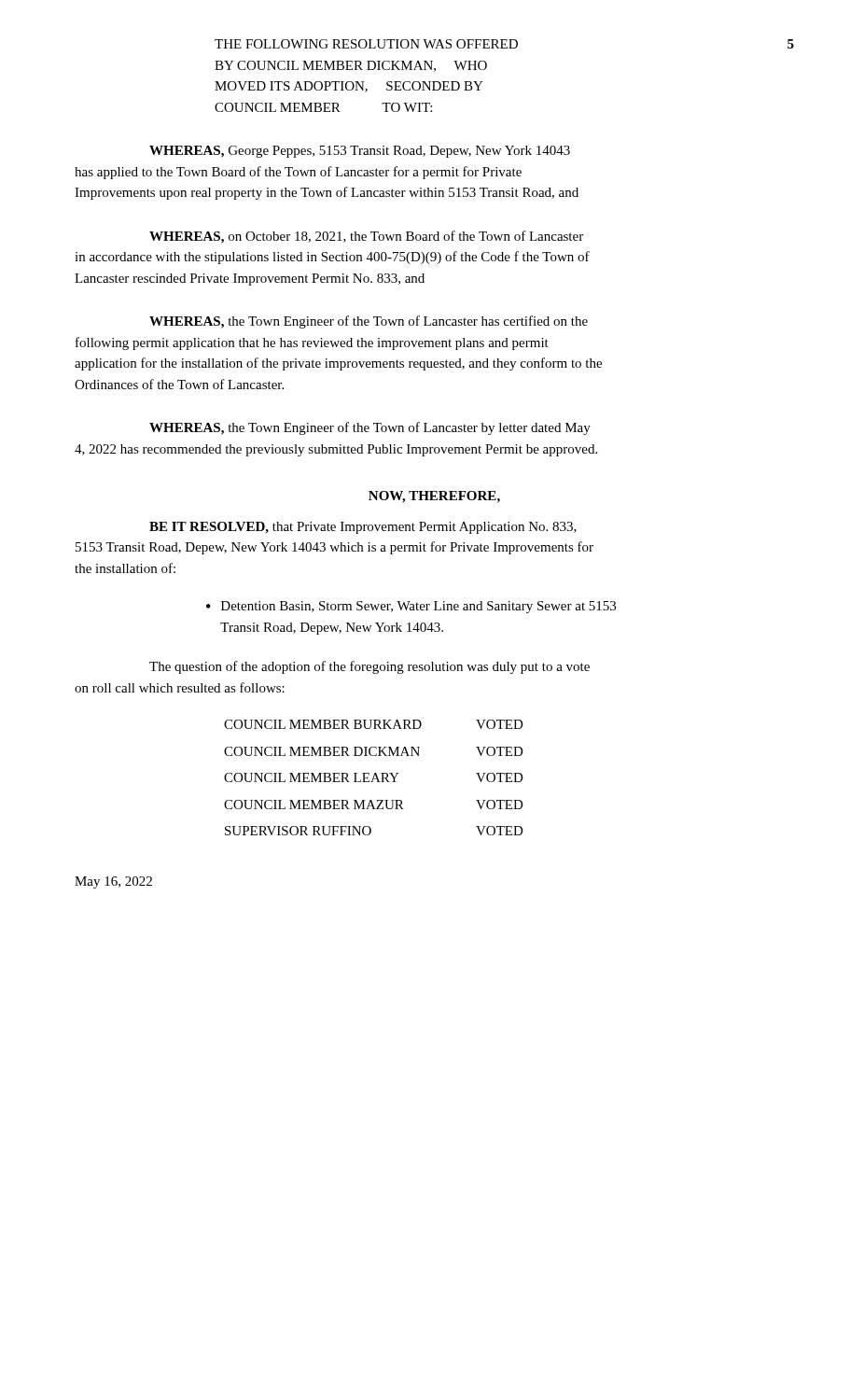Click the passage that begins "BE IT RESOLVED, that Private Improvement Permit"

(434, 547)
